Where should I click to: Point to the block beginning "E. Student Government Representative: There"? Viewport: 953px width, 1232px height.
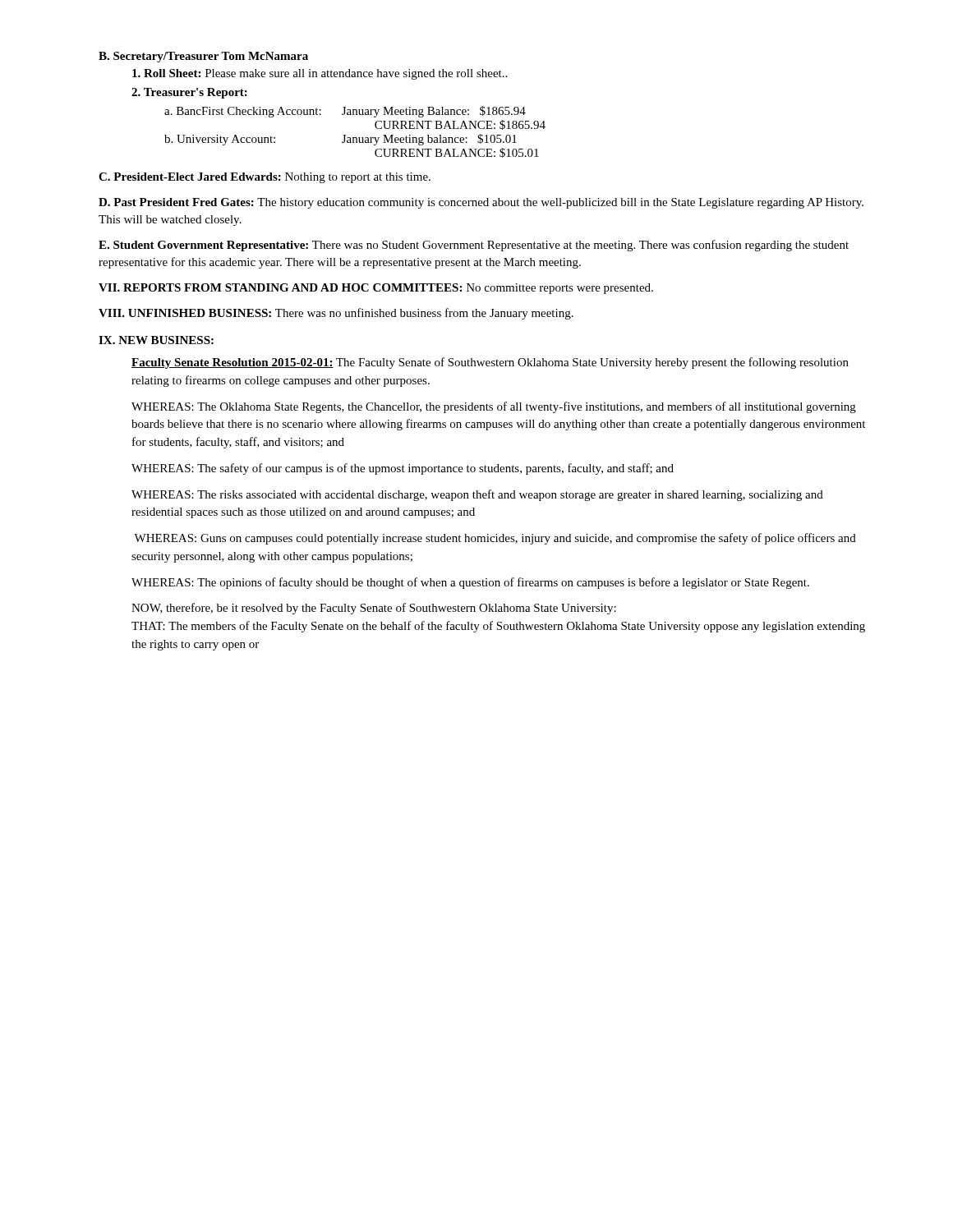pyautogui.click(x=474, y=253)
